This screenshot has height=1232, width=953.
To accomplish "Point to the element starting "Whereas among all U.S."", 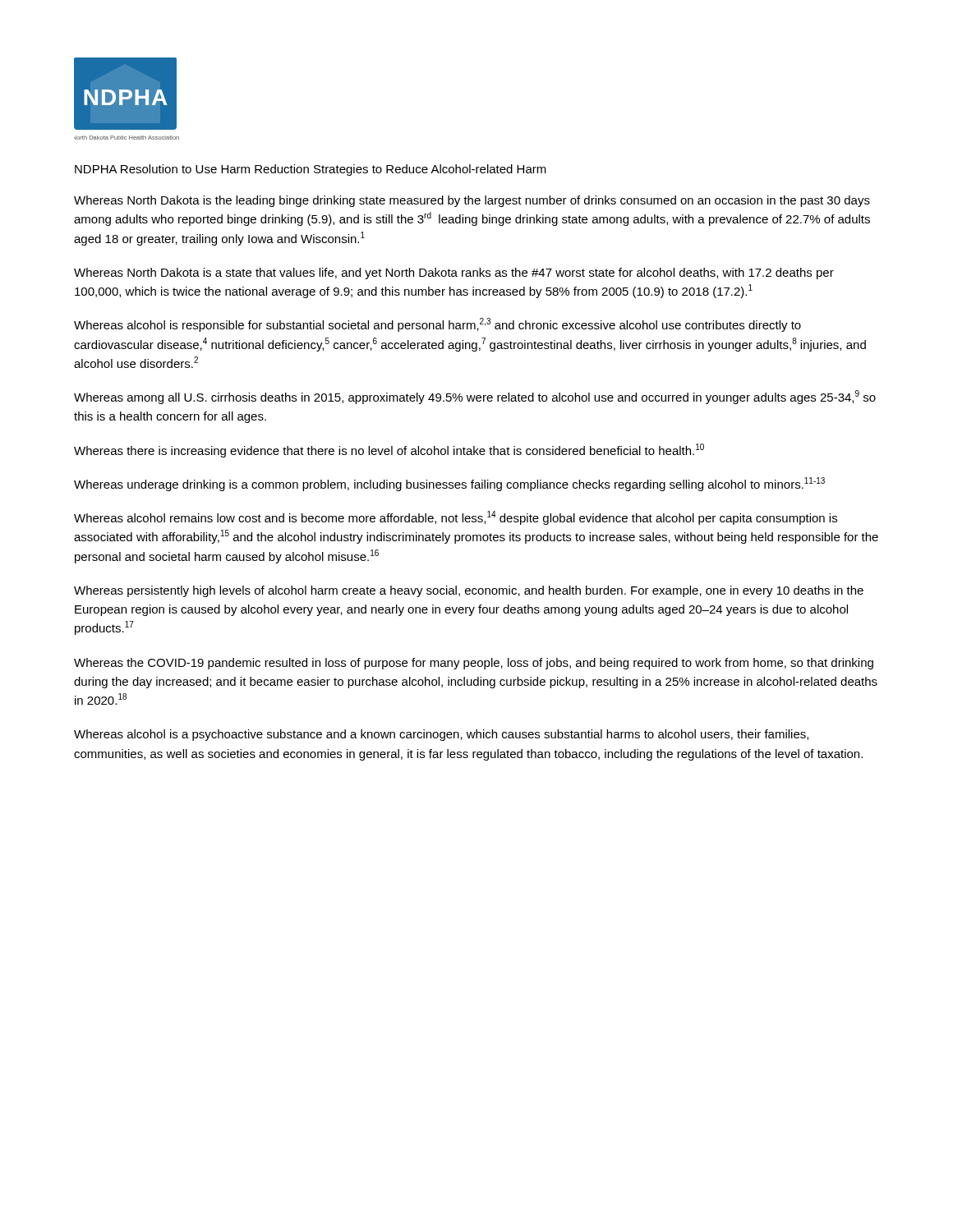I will 476,407.
